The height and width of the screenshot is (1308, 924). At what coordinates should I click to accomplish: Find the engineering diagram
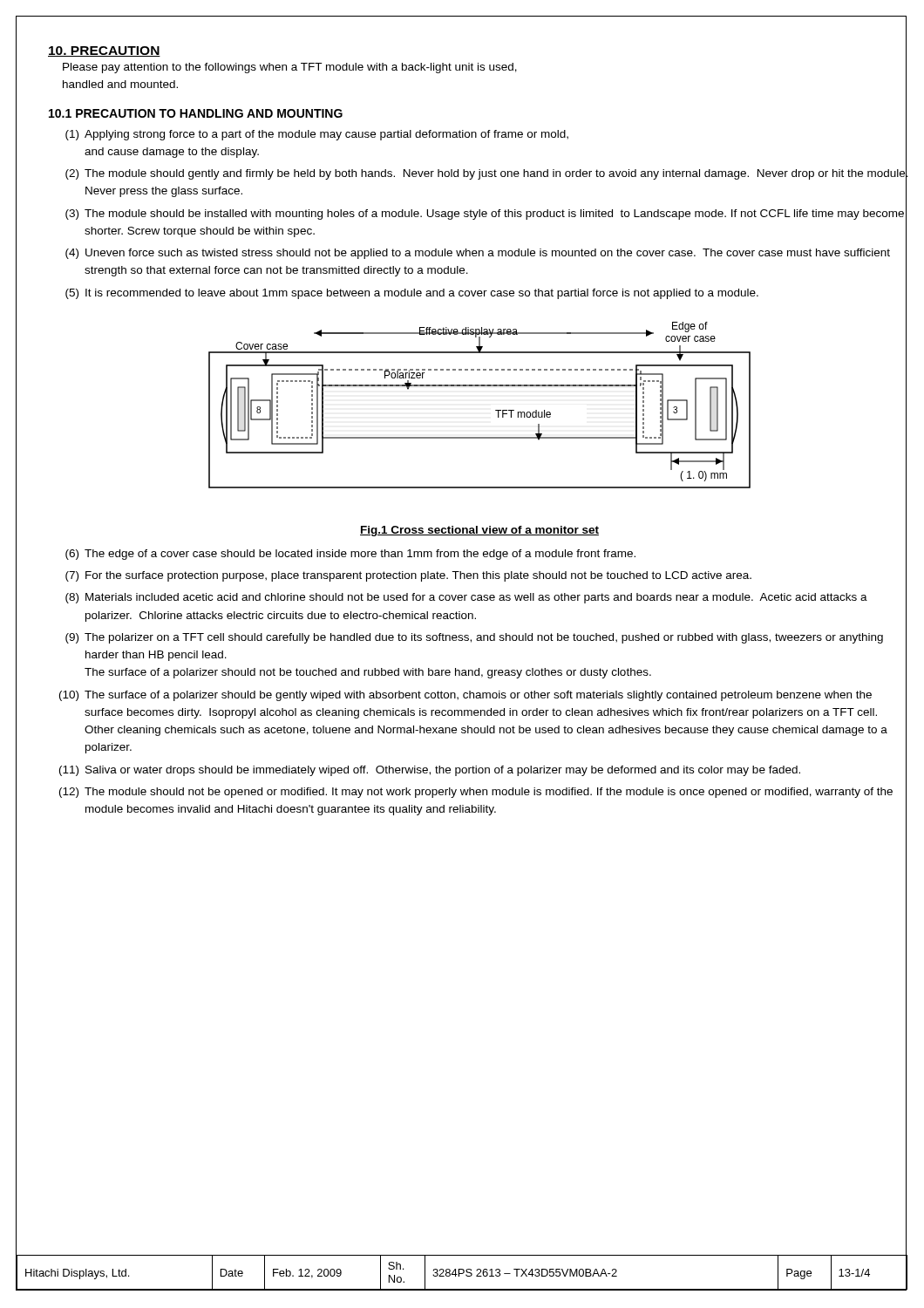click(479, 417)
